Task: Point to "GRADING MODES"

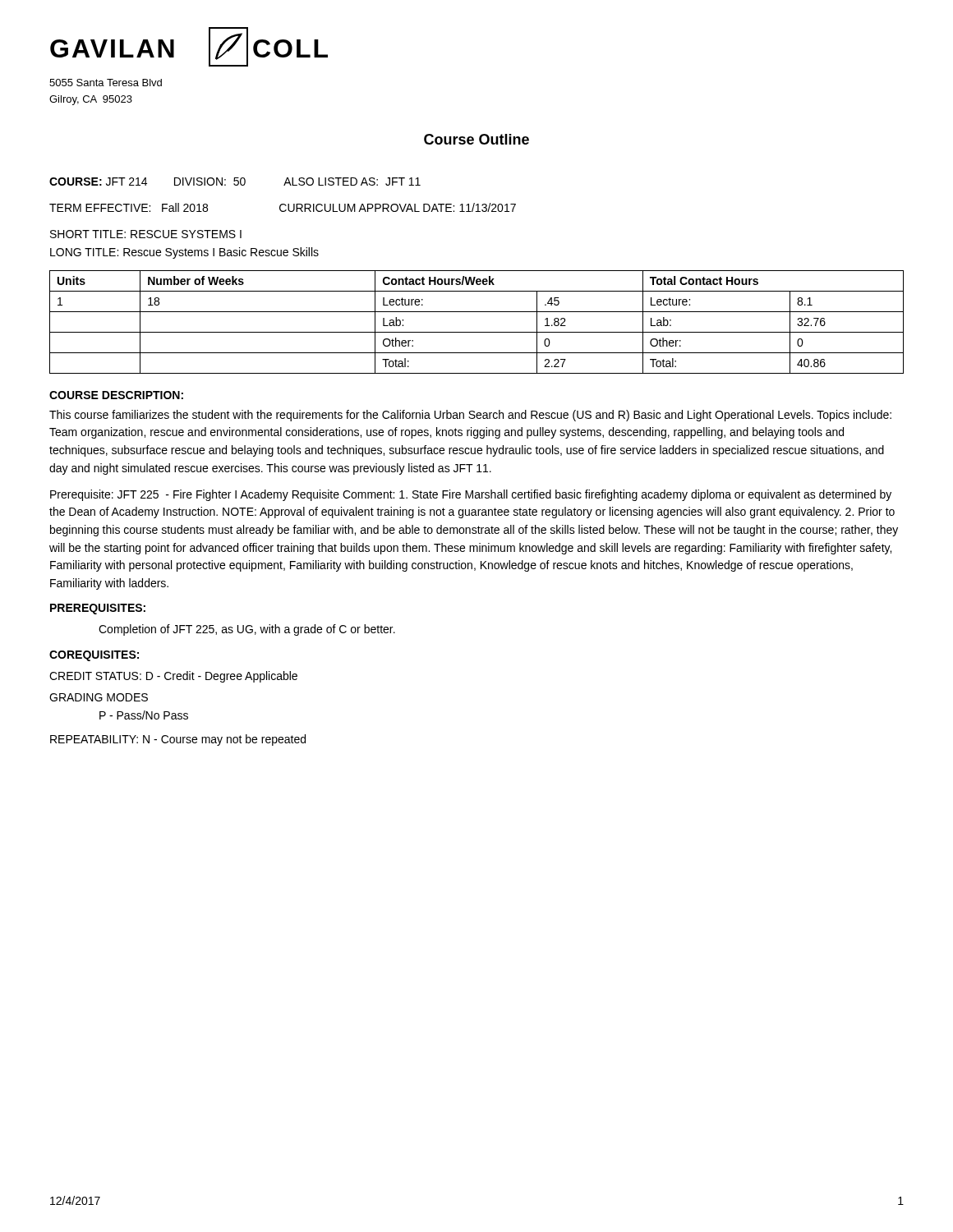Action: click(99, 697)
